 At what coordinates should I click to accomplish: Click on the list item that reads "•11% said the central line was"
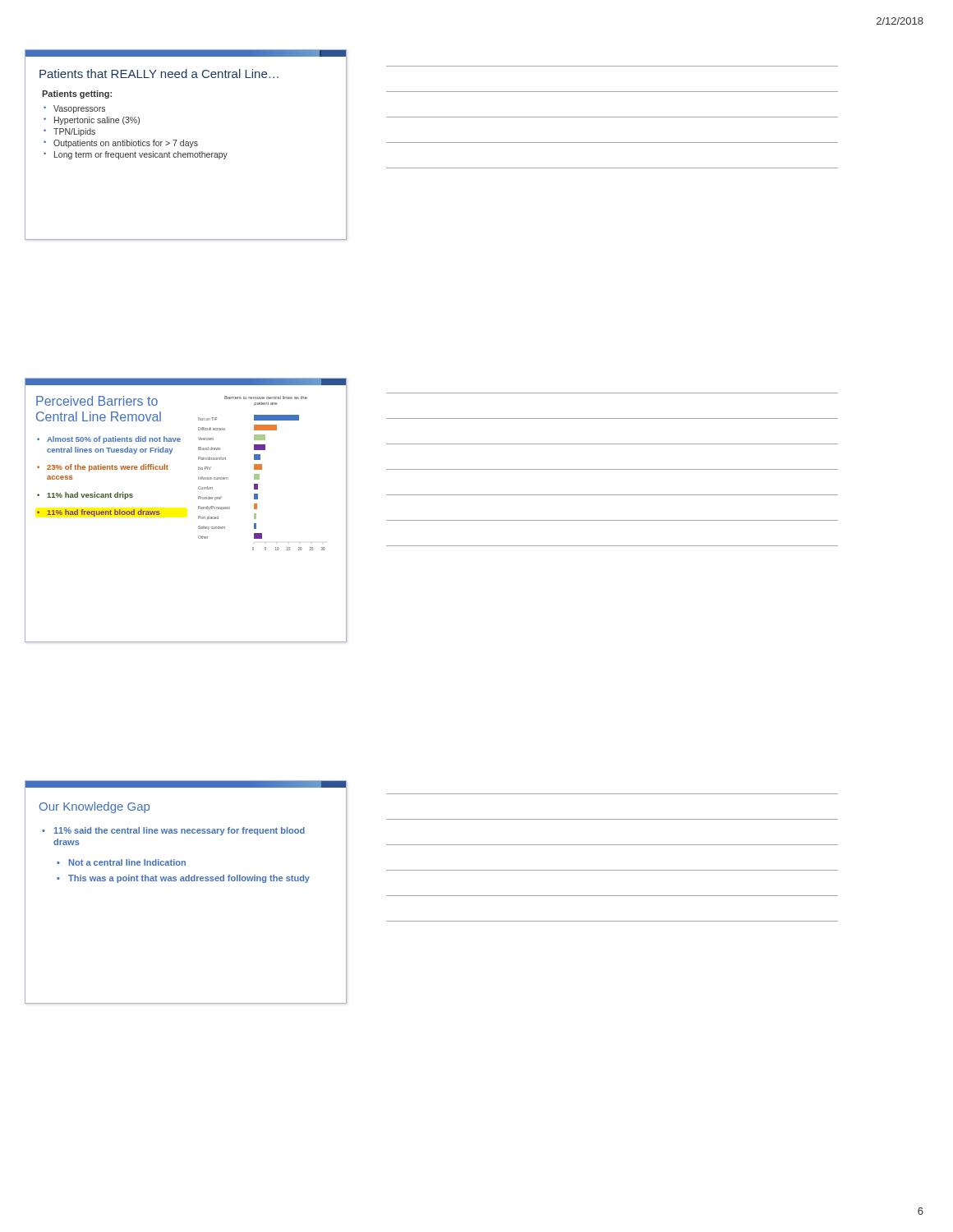[173, 836]
